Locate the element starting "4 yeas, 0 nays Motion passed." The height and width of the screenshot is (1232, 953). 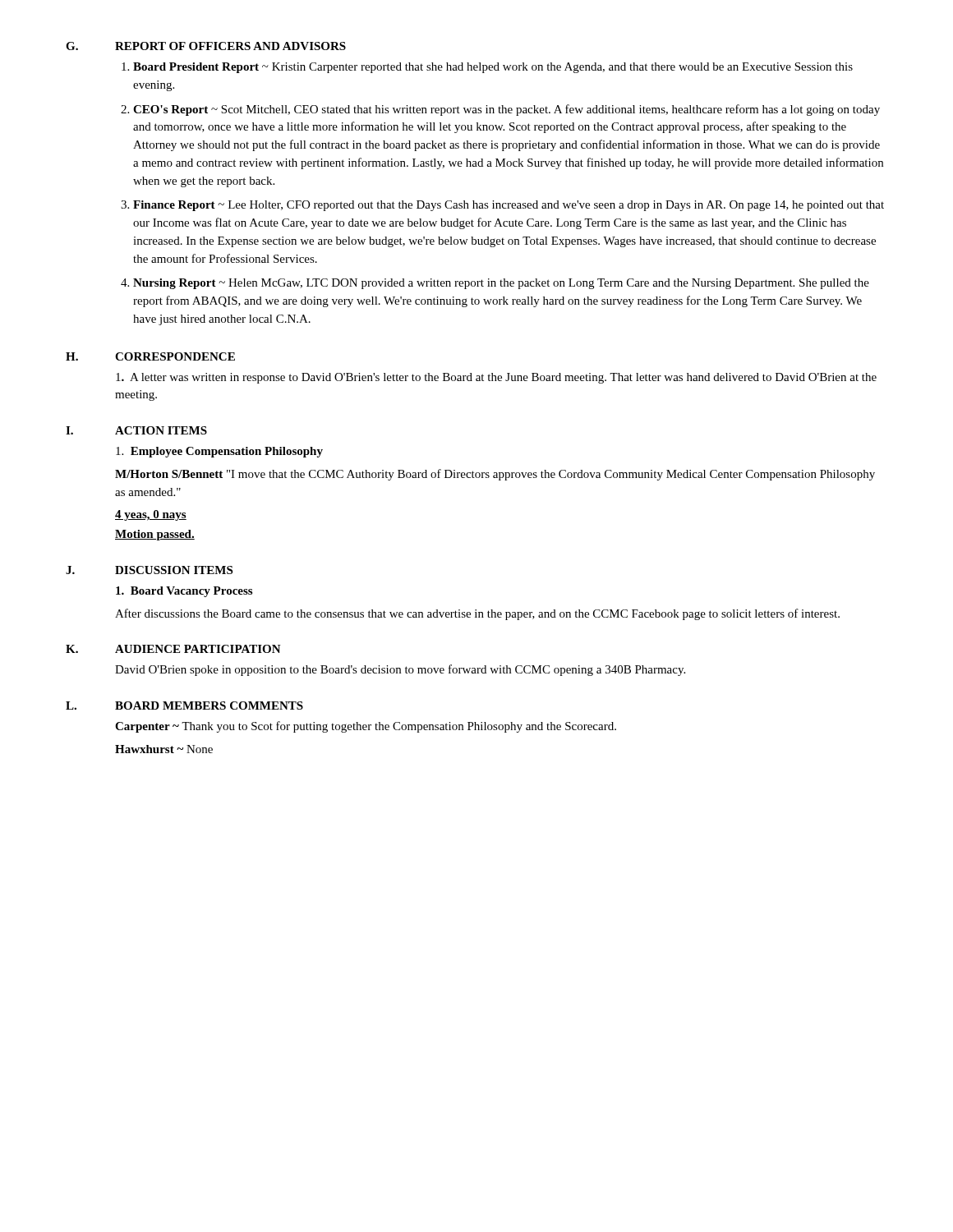click(x=151, y=515)
